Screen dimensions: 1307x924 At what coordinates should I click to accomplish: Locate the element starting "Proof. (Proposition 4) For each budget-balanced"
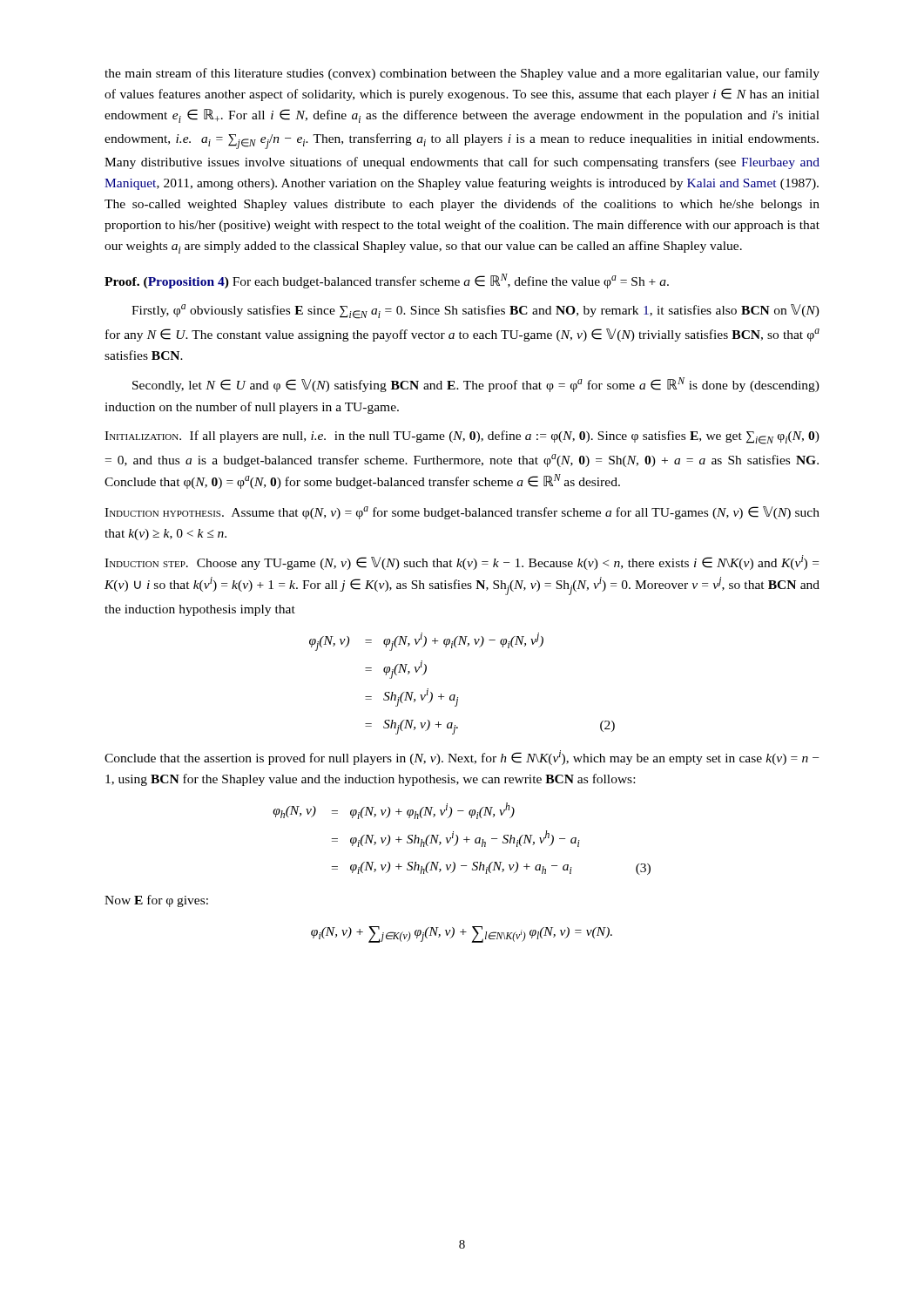click(x=462, y=281)
